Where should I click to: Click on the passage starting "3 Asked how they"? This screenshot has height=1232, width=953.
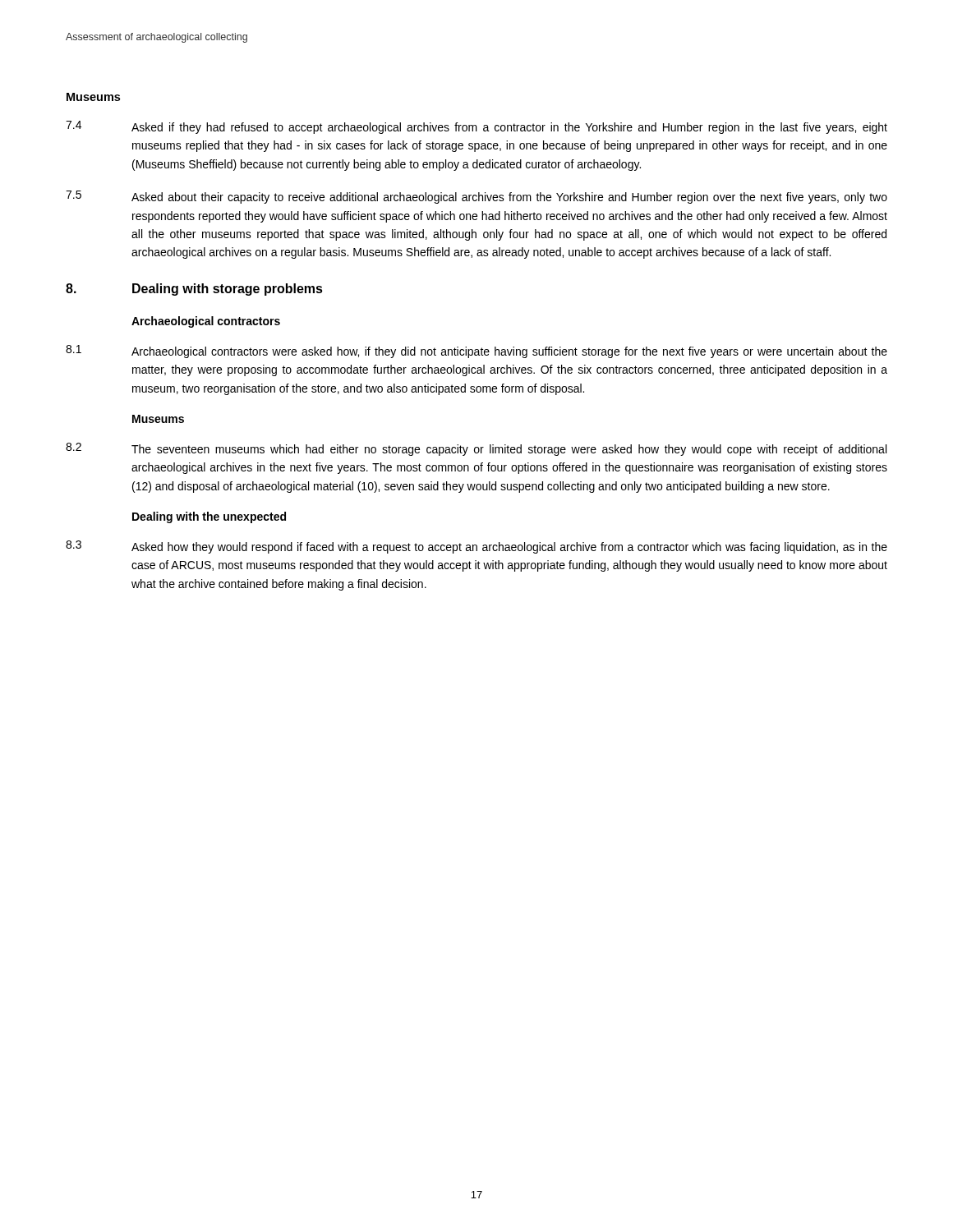point(476,566)
